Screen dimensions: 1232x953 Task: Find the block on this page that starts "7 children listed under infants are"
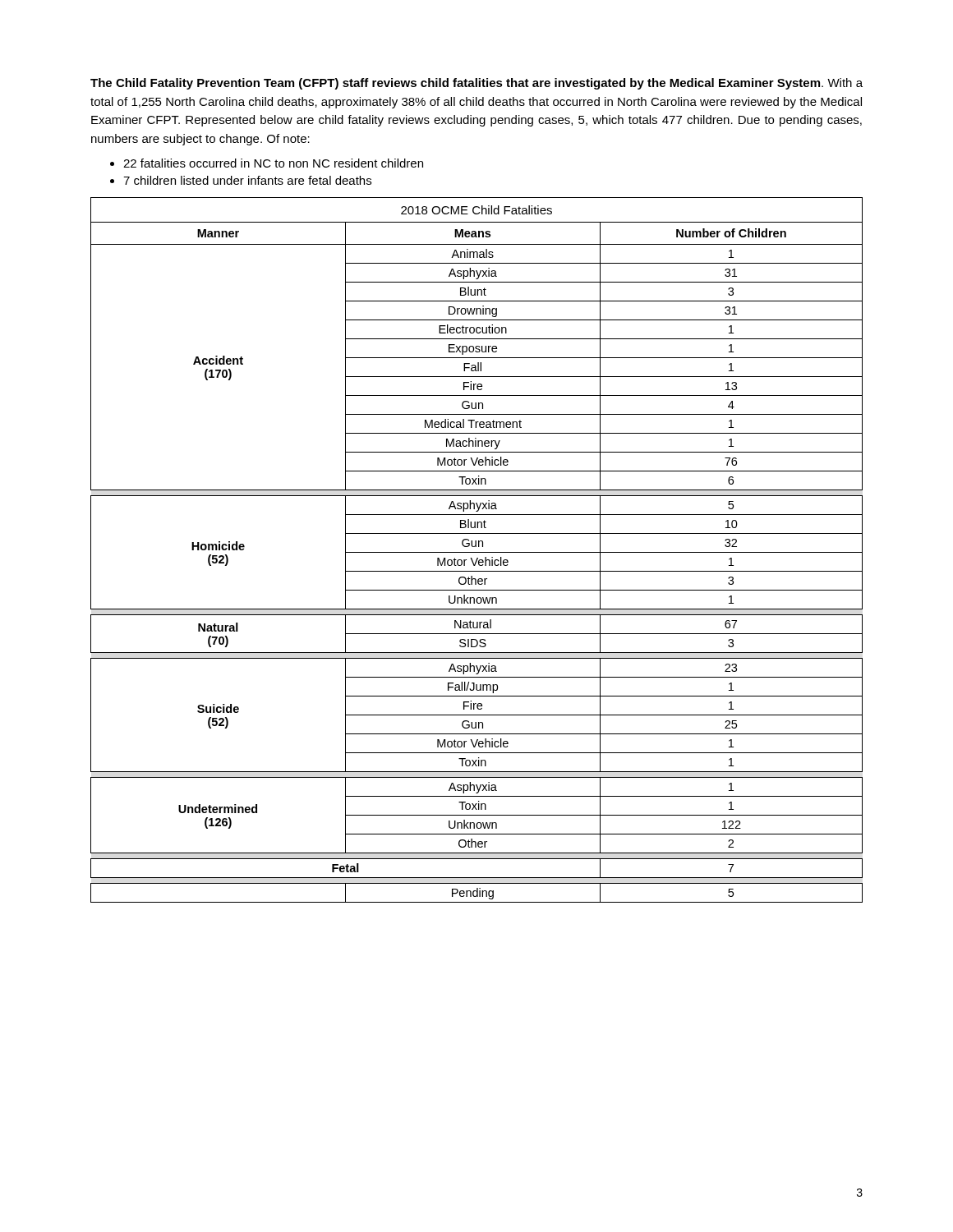(x=248, y=180)
